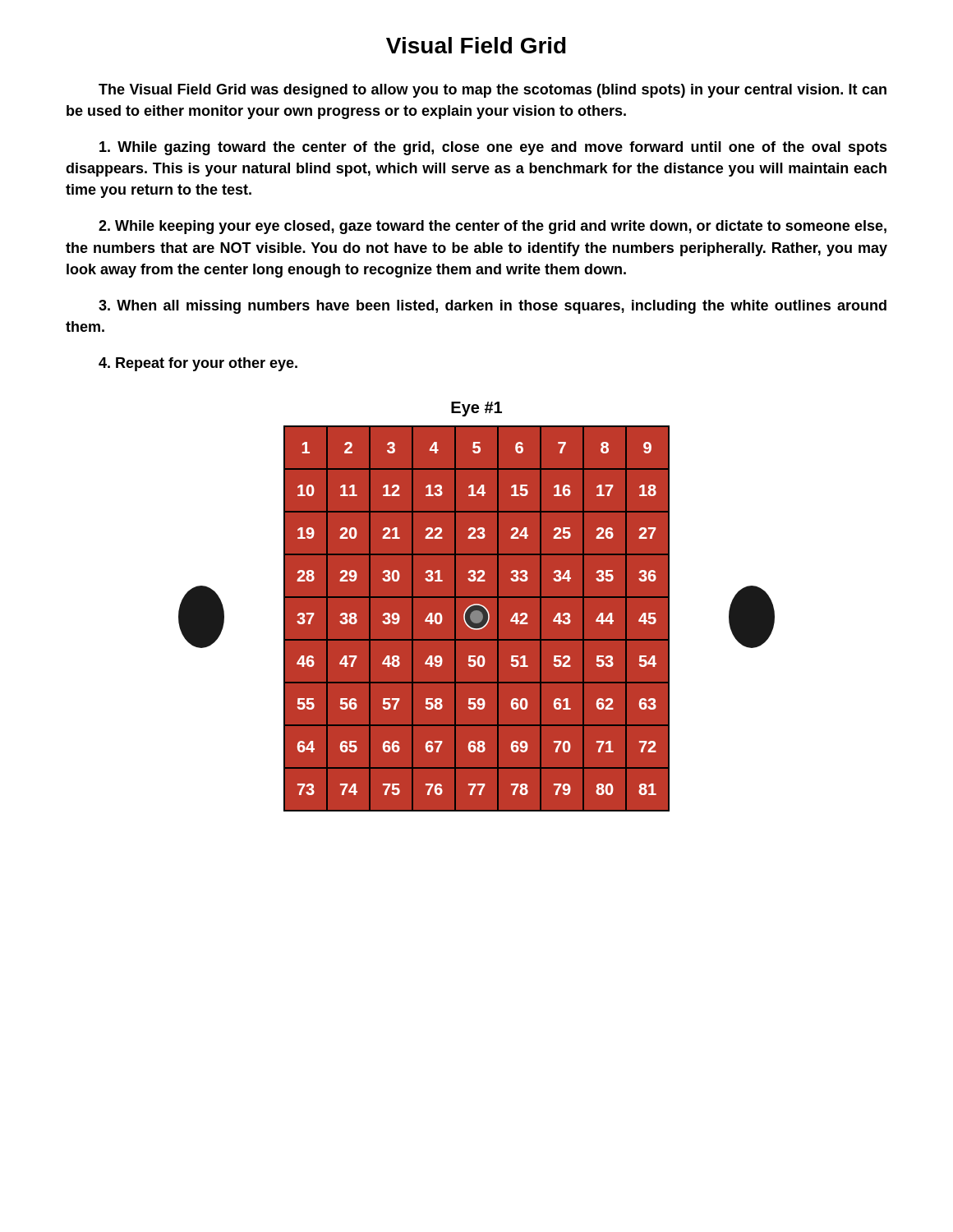Click the passage that begins "2. While keeping your"
This screenshot has height=1232, width=953.
[x=476, y=246]
